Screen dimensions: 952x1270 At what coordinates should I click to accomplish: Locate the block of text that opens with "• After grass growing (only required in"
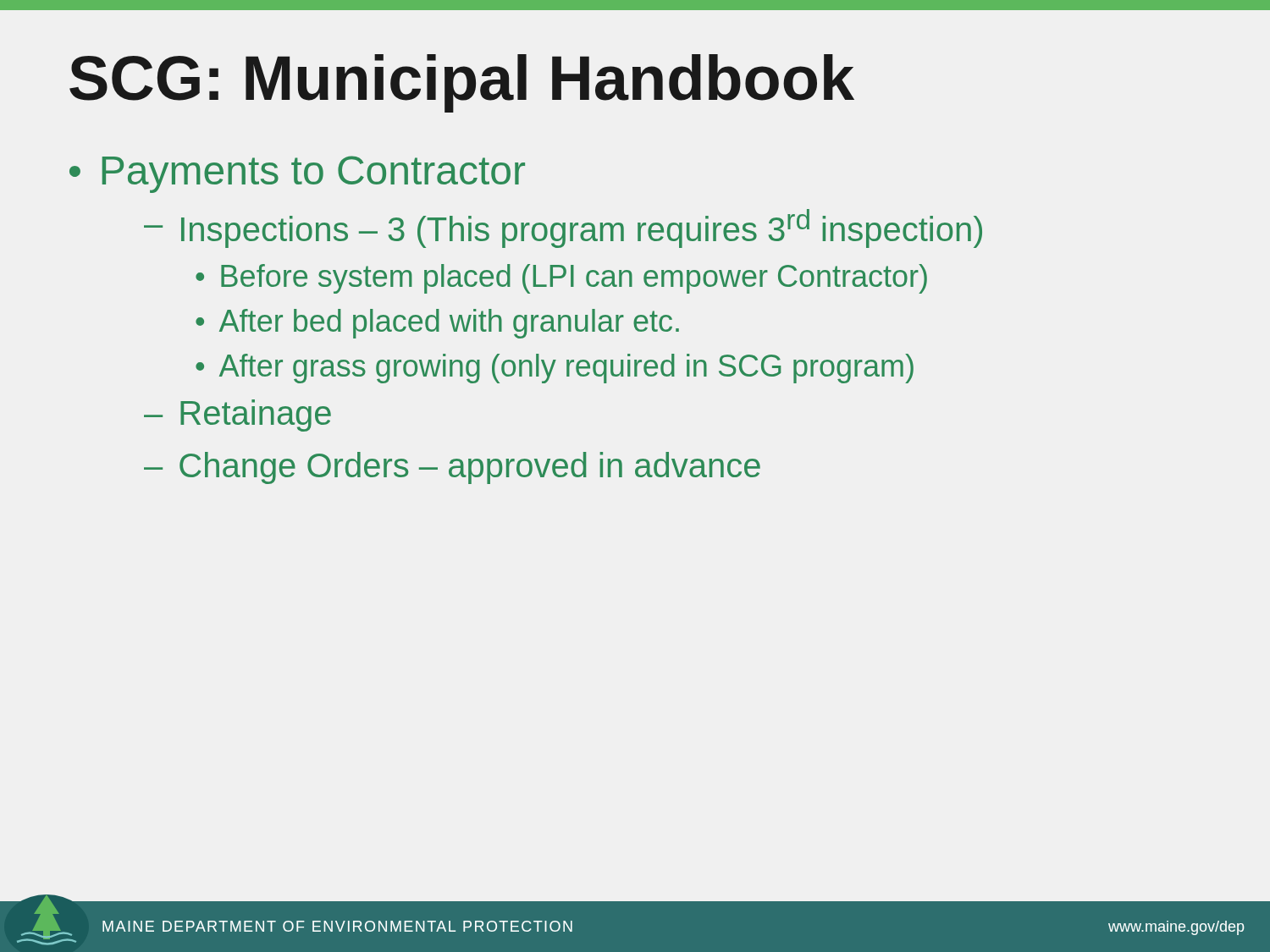pyautogui.click(x=555, y=366)
